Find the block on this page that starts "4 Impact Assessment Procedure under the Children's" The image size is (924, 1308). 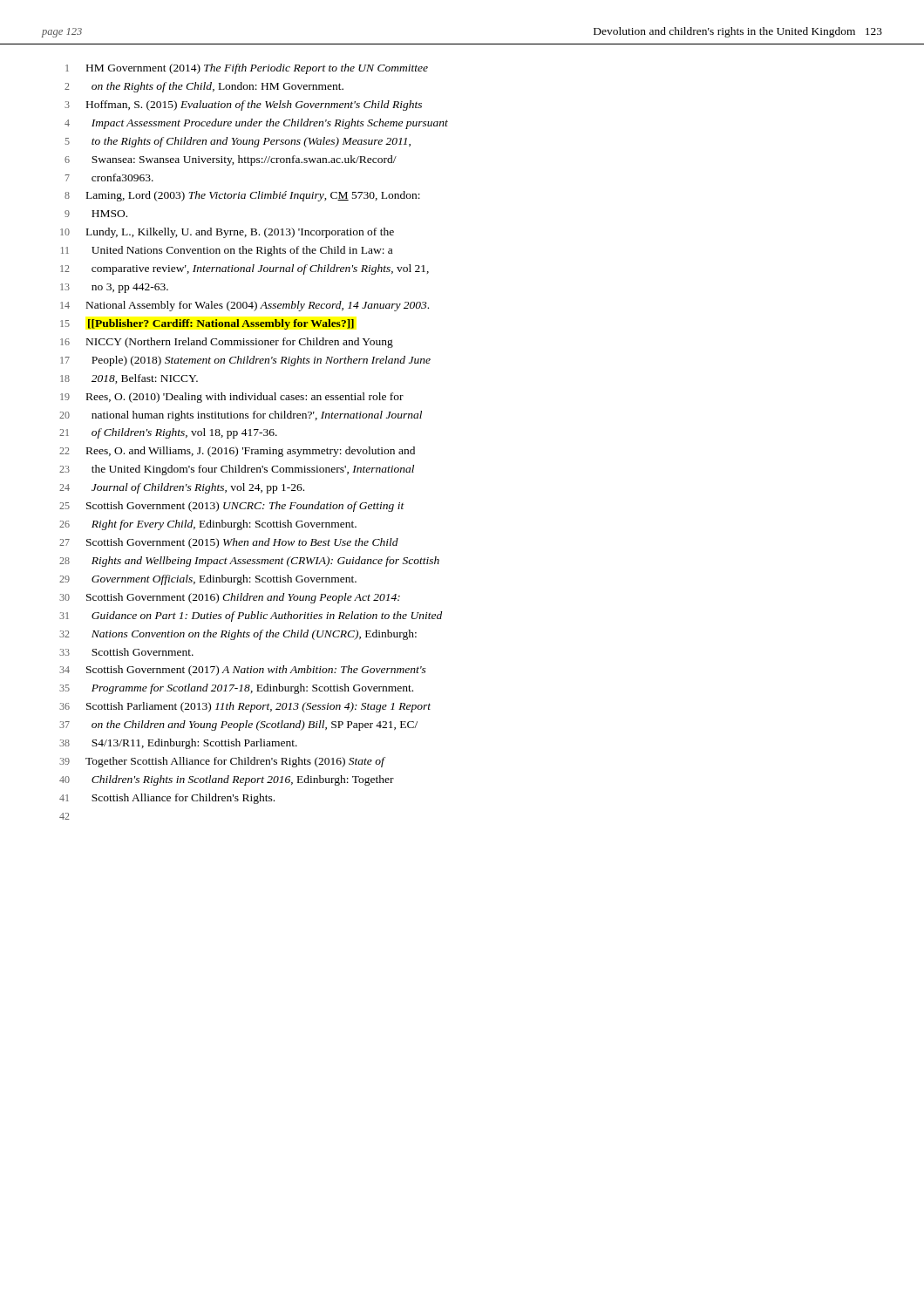tap(256, 124)
